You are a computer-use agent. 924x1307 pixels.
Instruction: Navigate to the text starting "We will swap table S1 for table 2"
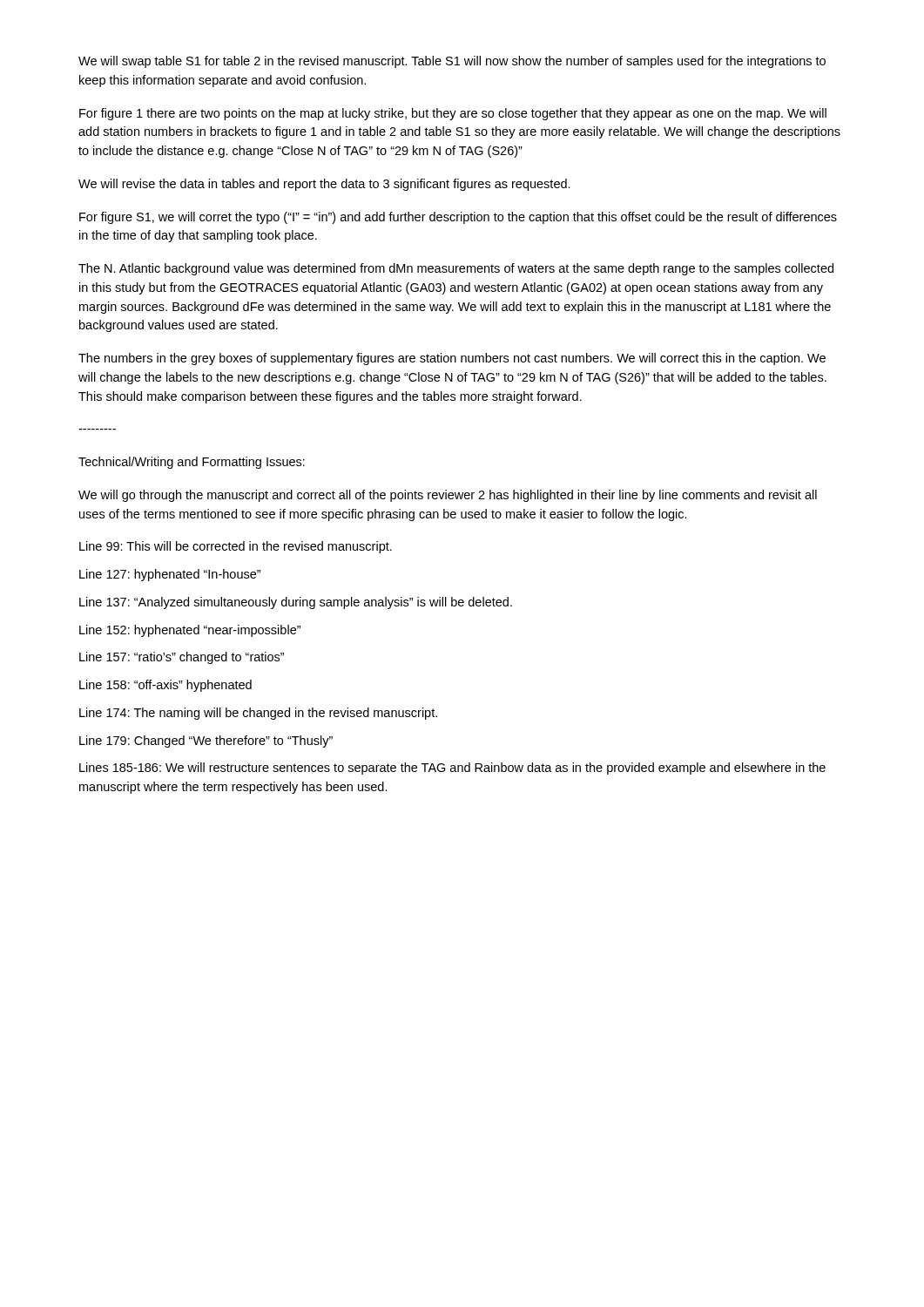pyautogui.click(x=452, y=70)
